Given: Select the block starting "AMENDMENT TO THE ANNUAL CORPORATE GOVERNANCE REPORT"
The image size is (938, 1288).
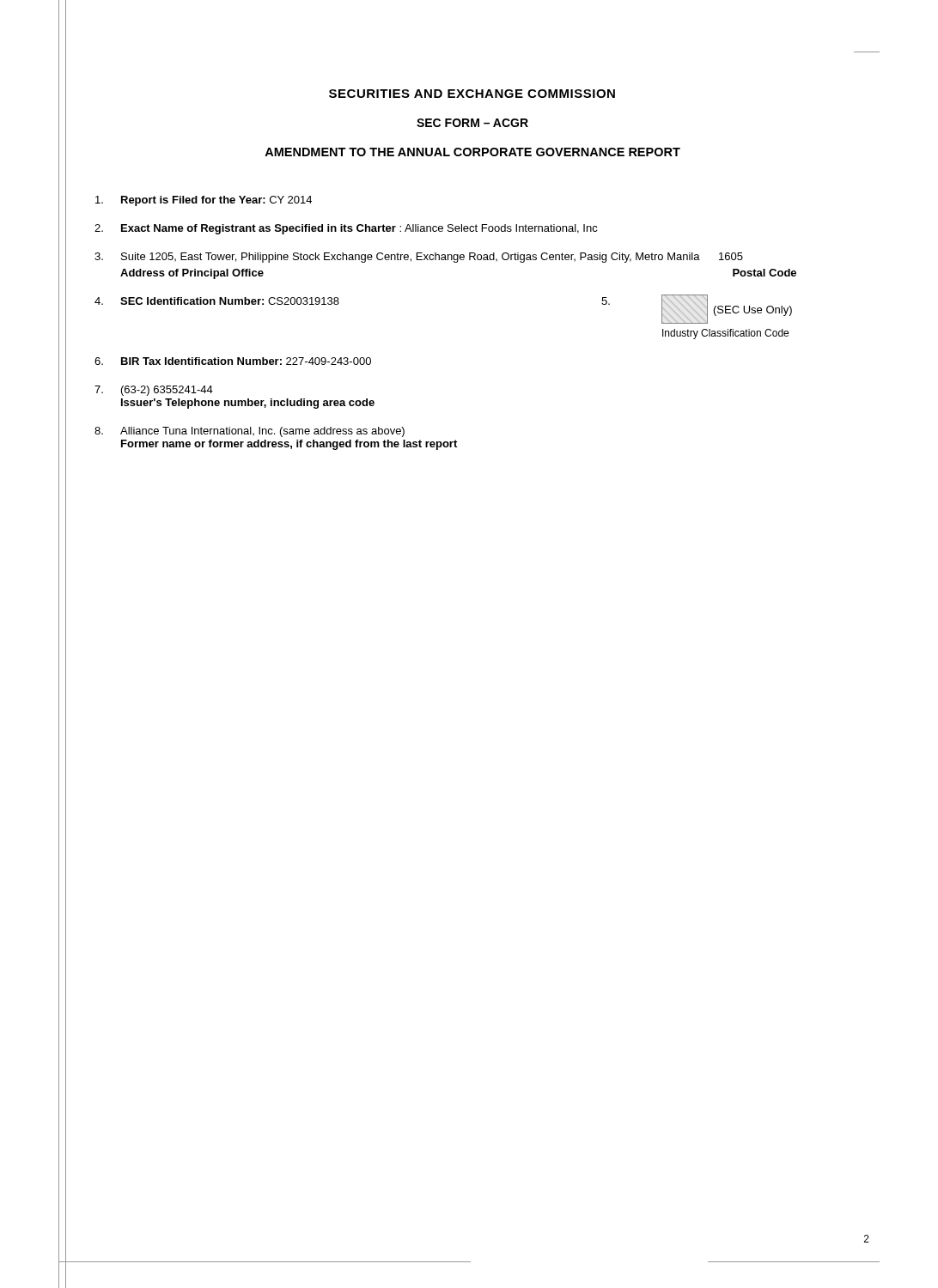Looking at the screenshot, I should click(x=472, y=152).
